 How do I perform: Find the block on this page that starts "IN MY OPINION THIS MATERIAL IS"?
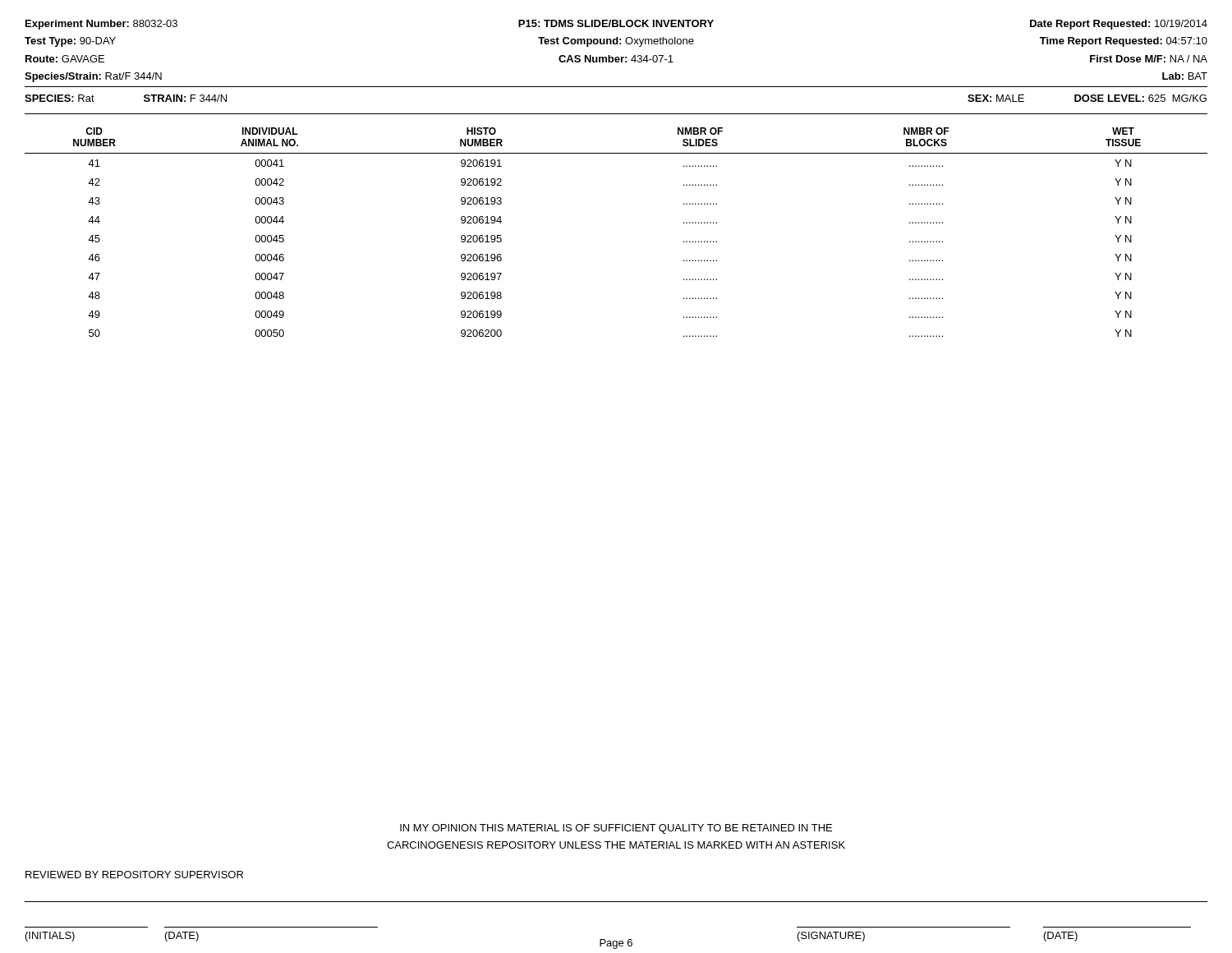tap(616, 837)
